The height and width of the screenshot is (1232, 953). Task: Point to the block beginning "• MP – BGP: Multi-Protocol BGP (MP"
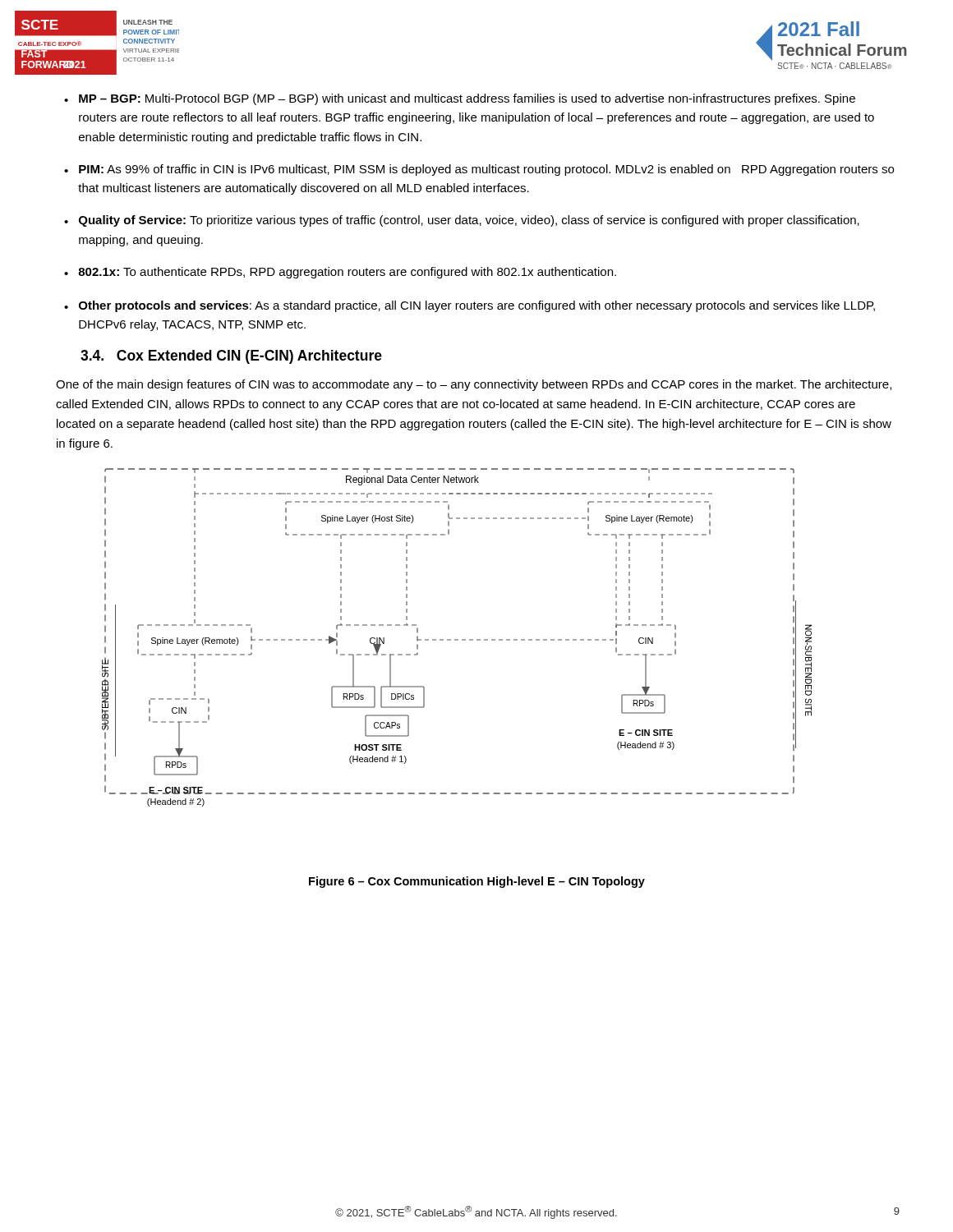click(481, 117)
